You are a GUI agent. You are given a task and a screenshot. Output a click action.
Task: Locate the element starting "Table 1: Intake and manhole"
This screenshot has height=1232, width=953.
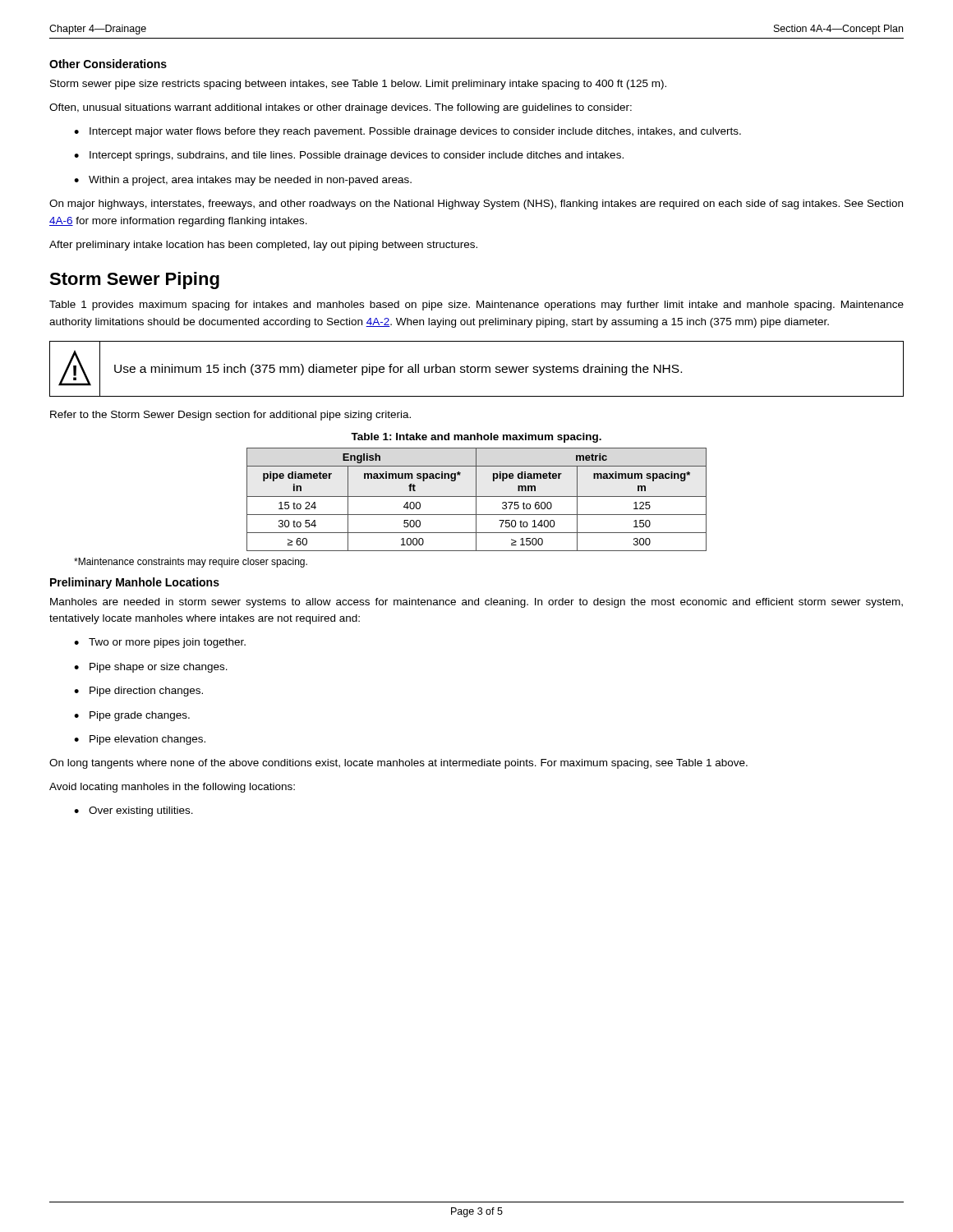point(476,436)
